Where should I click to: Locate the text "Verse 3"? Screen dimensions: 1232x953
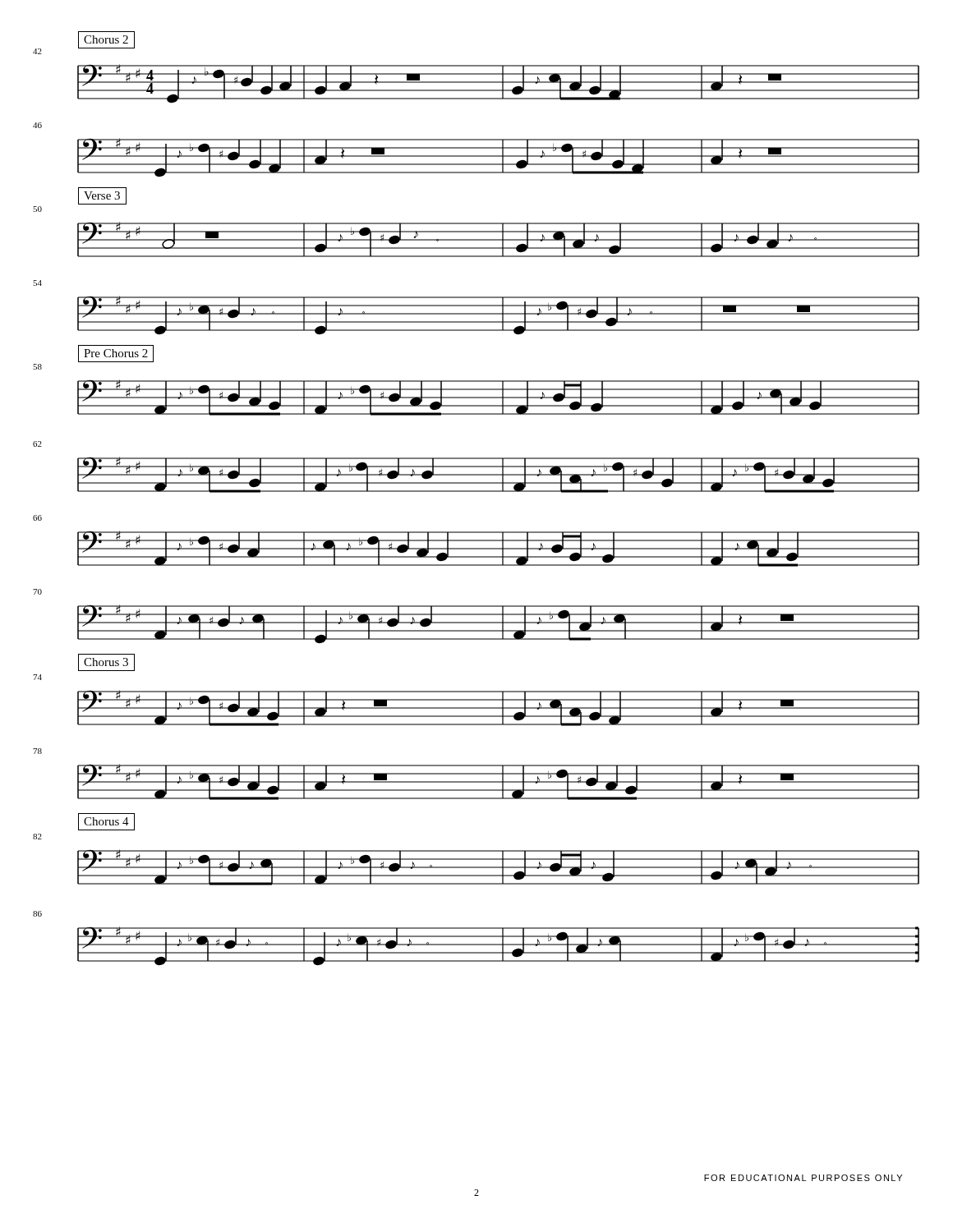102,196
